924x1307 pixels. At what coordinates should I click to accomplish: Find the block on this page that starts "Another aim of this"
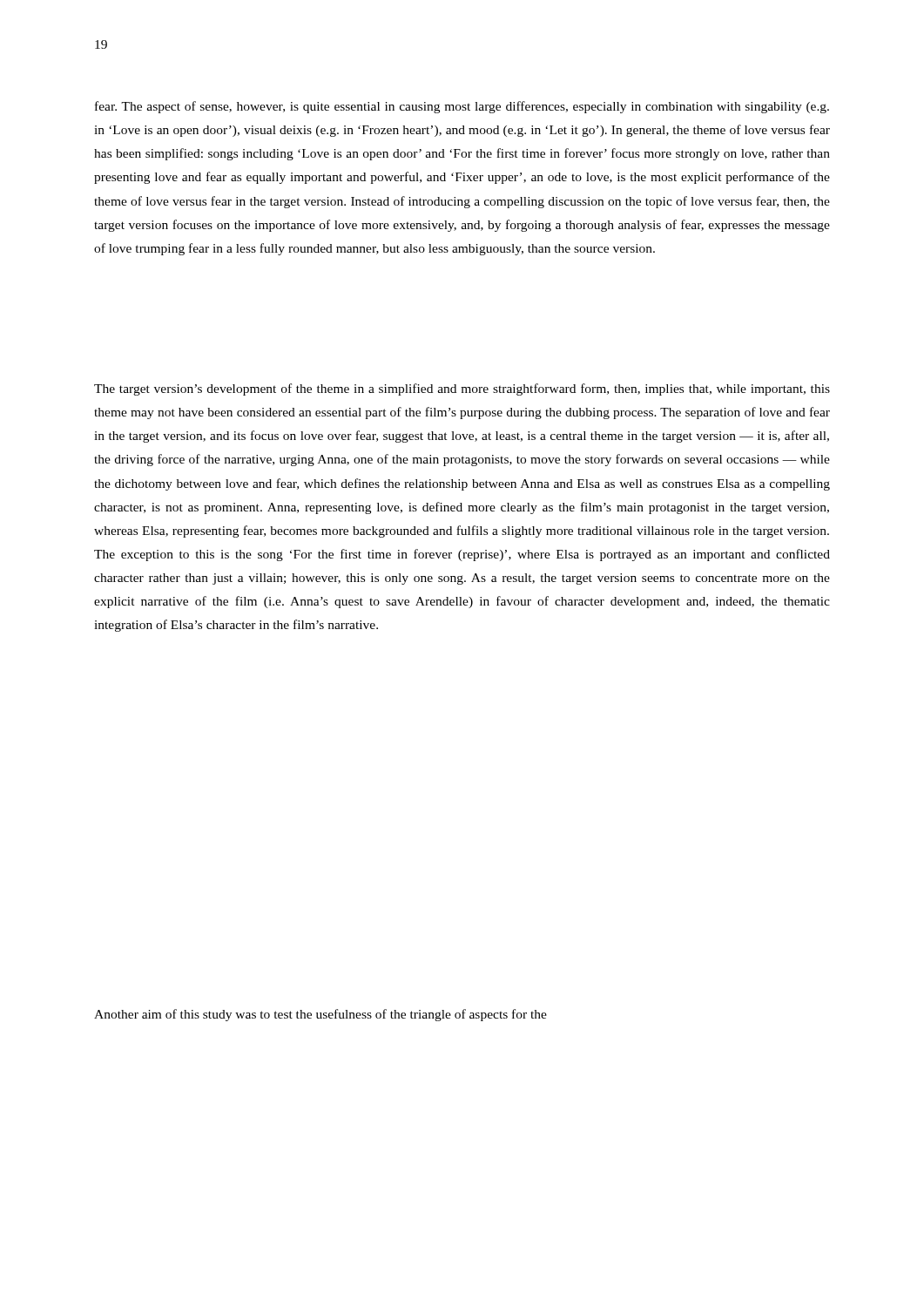click(320, 1014)
